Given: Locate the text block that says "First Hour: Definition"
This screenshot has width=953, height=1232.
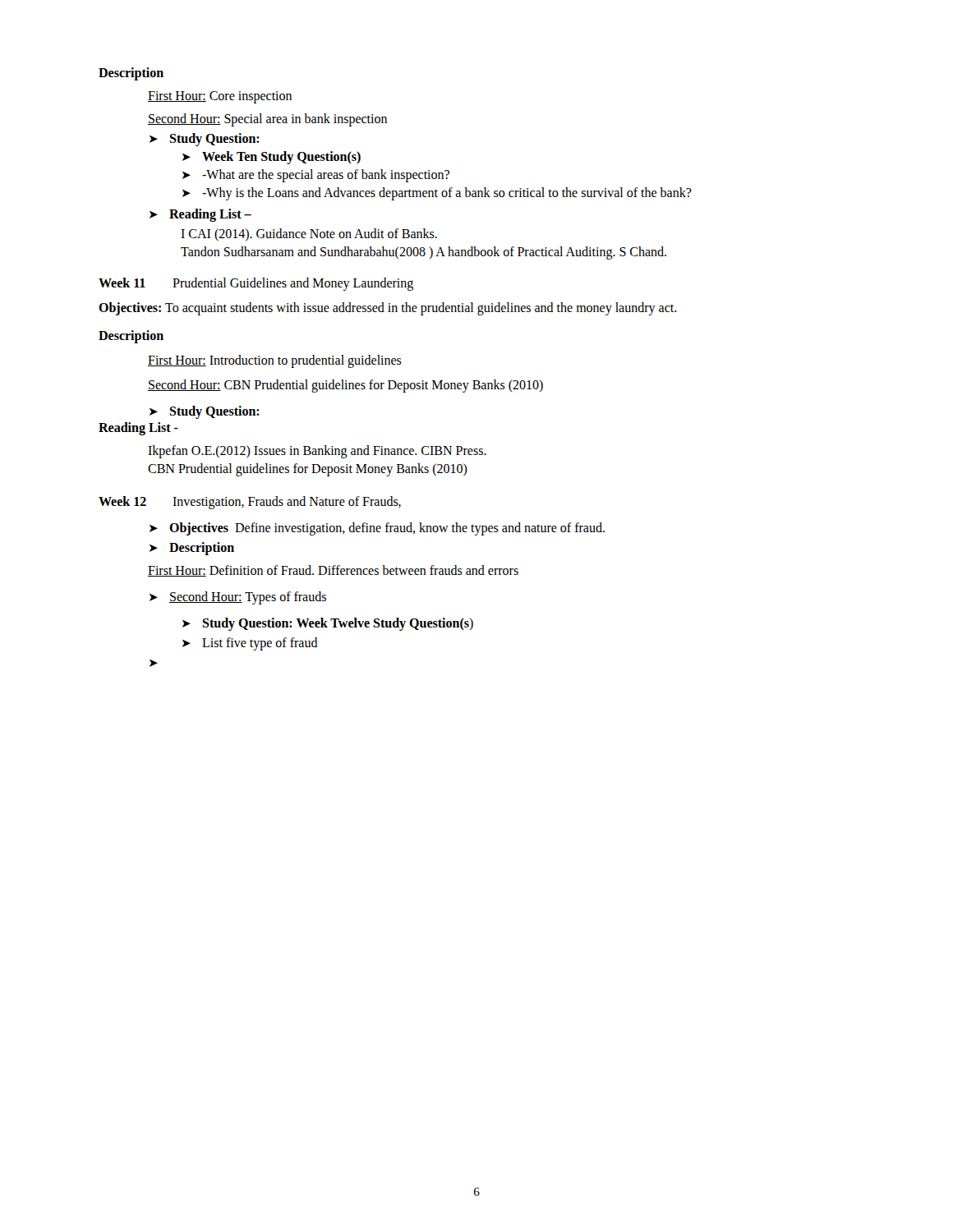Looking at the screenshot, I should pos(333,570).
